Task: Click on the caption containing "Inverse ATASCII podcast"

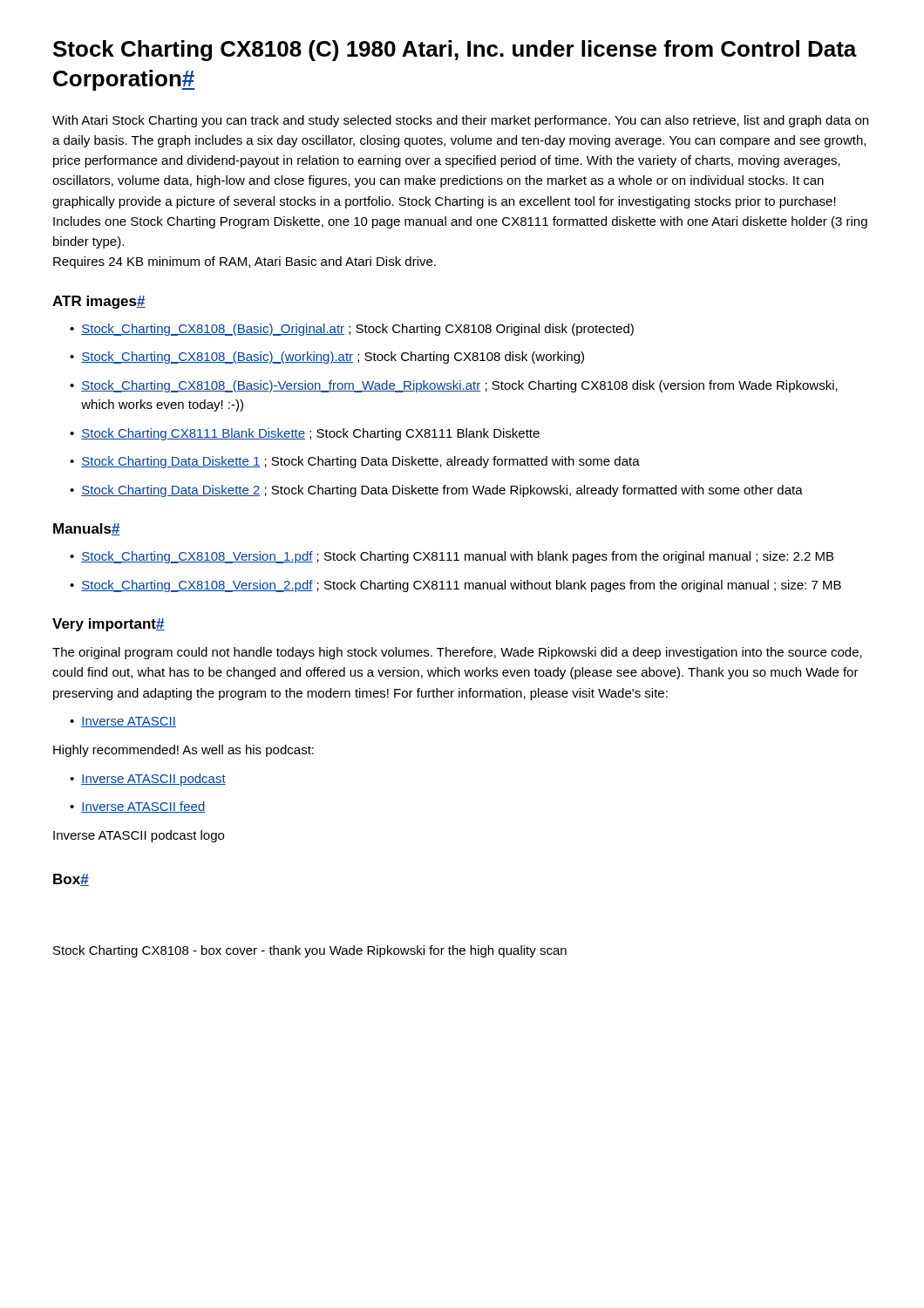Action: tap(139, 836)
